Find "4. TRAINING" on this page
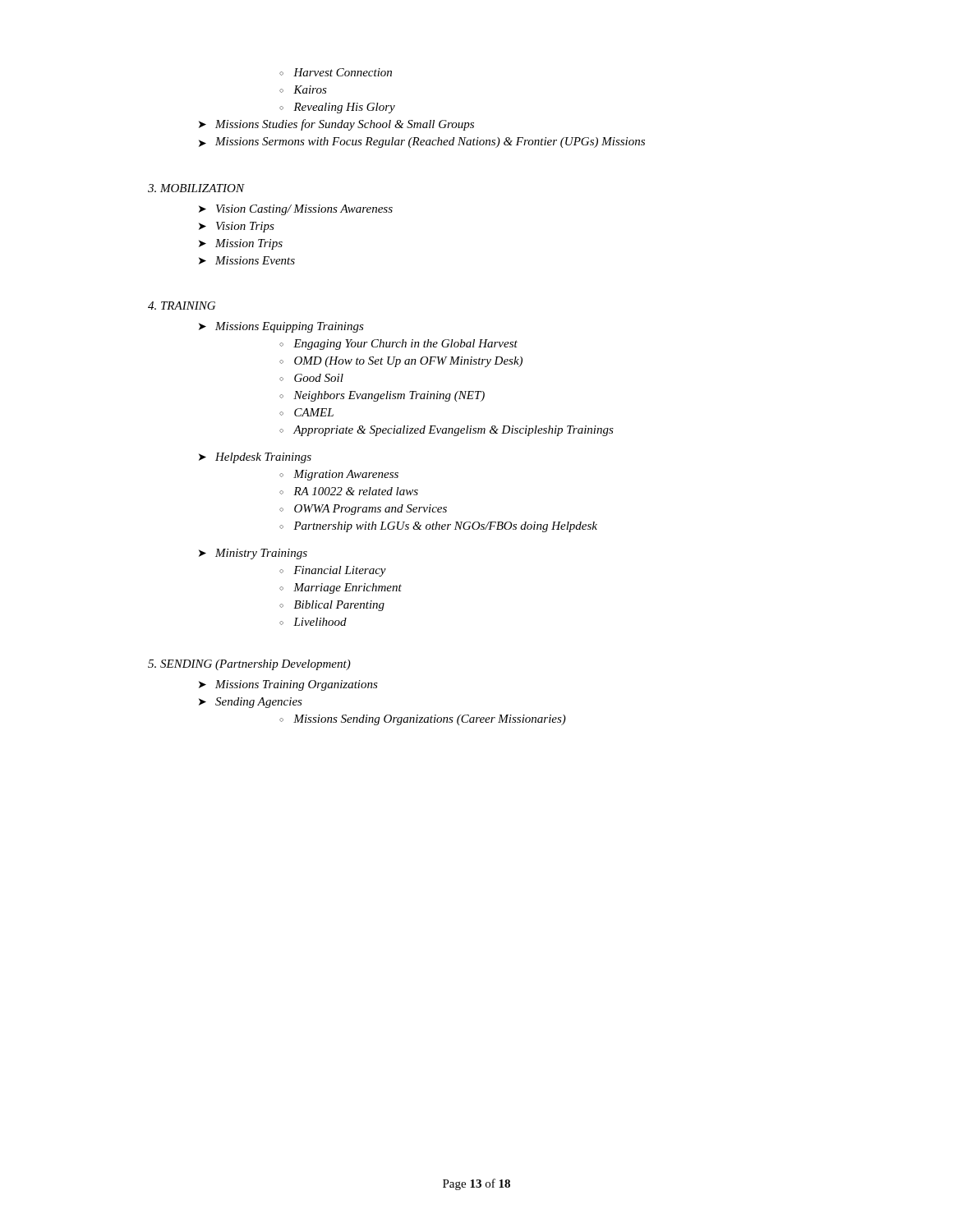 [x=182, y=306]
